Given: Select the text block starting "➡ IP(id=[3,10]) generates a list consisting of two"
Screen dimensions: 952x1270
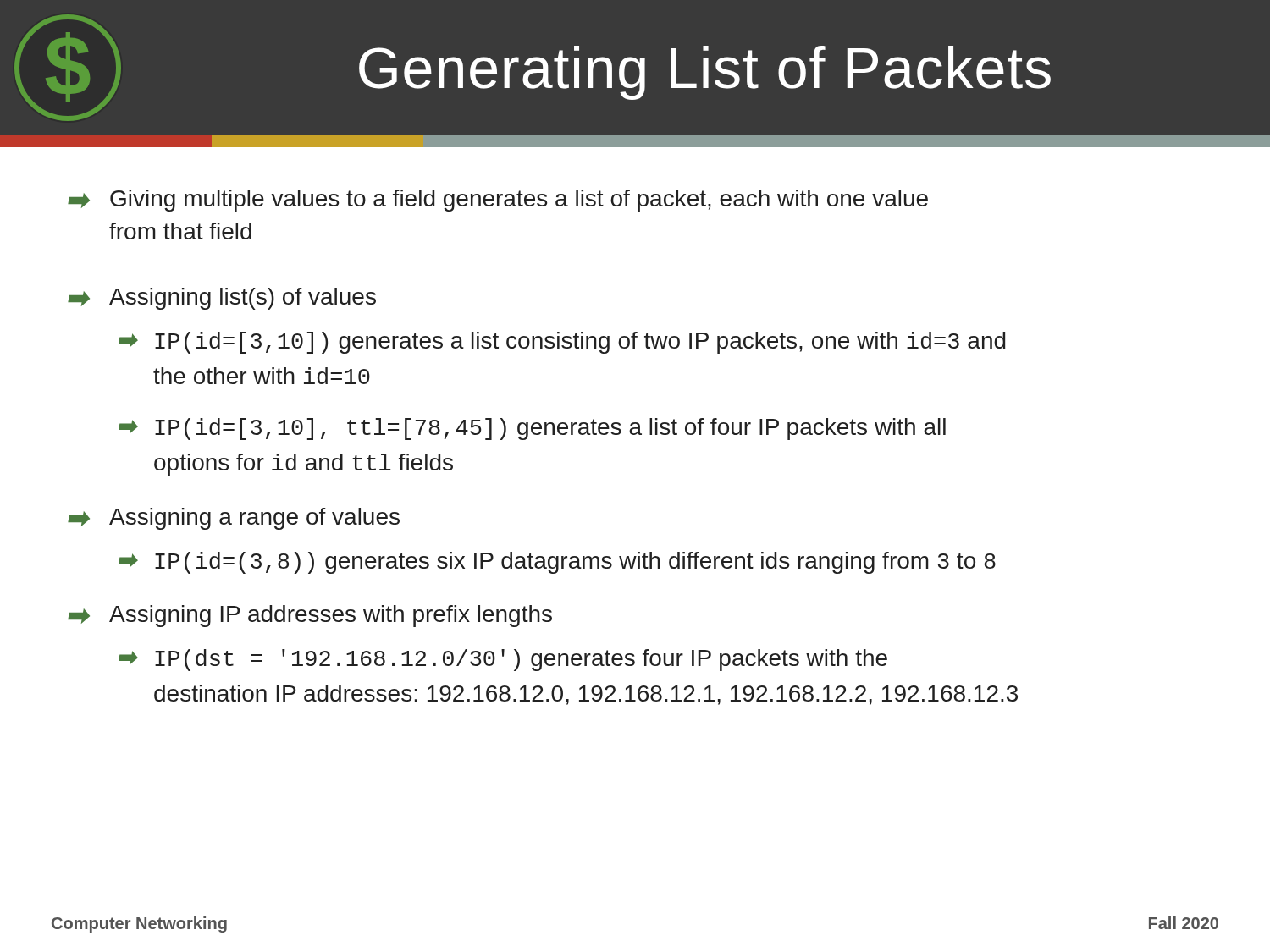Looking at the screenshot, I should 562,343.
